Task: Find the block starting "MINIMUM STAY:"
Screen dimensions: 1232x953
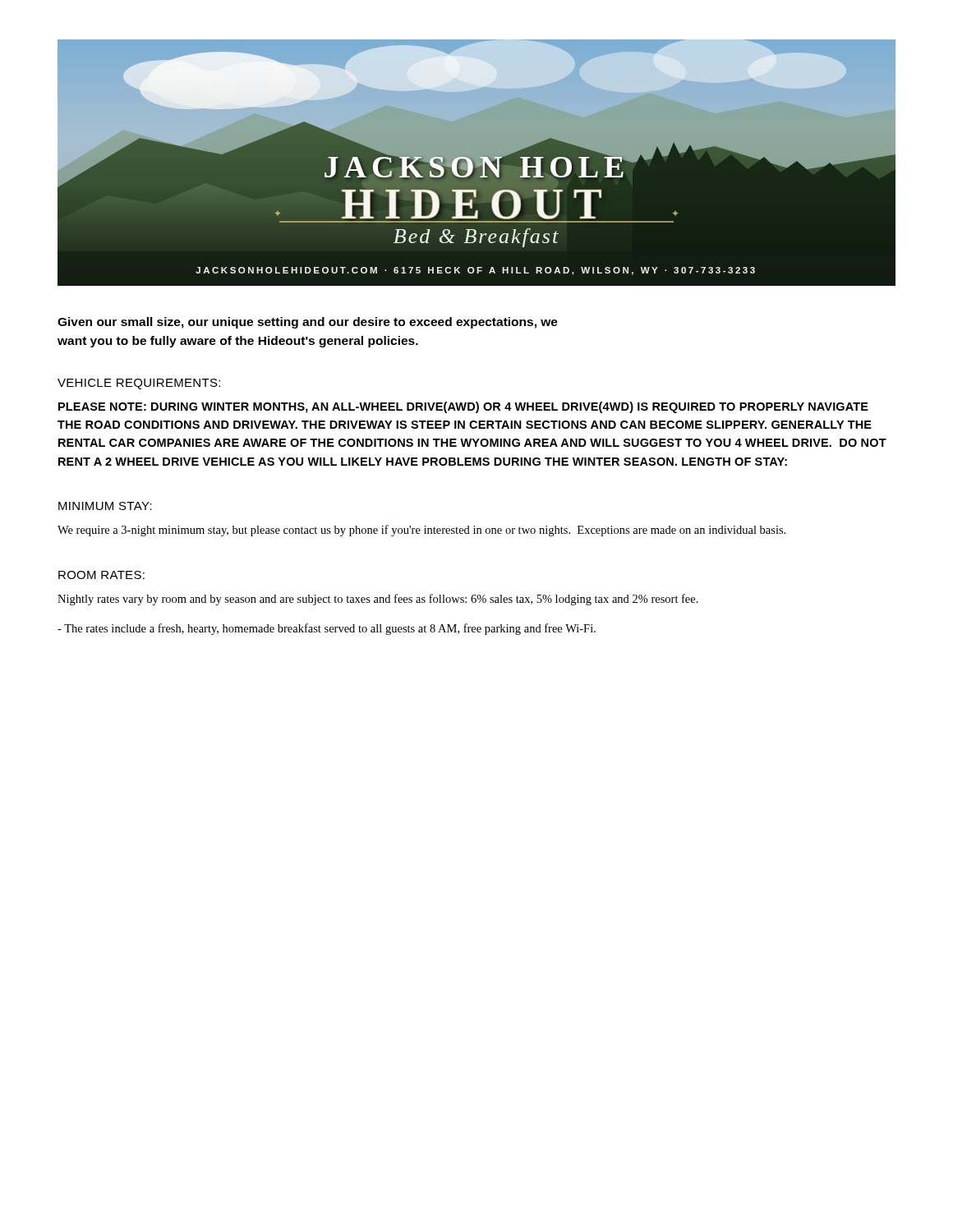Action: [x=105, y=506]
